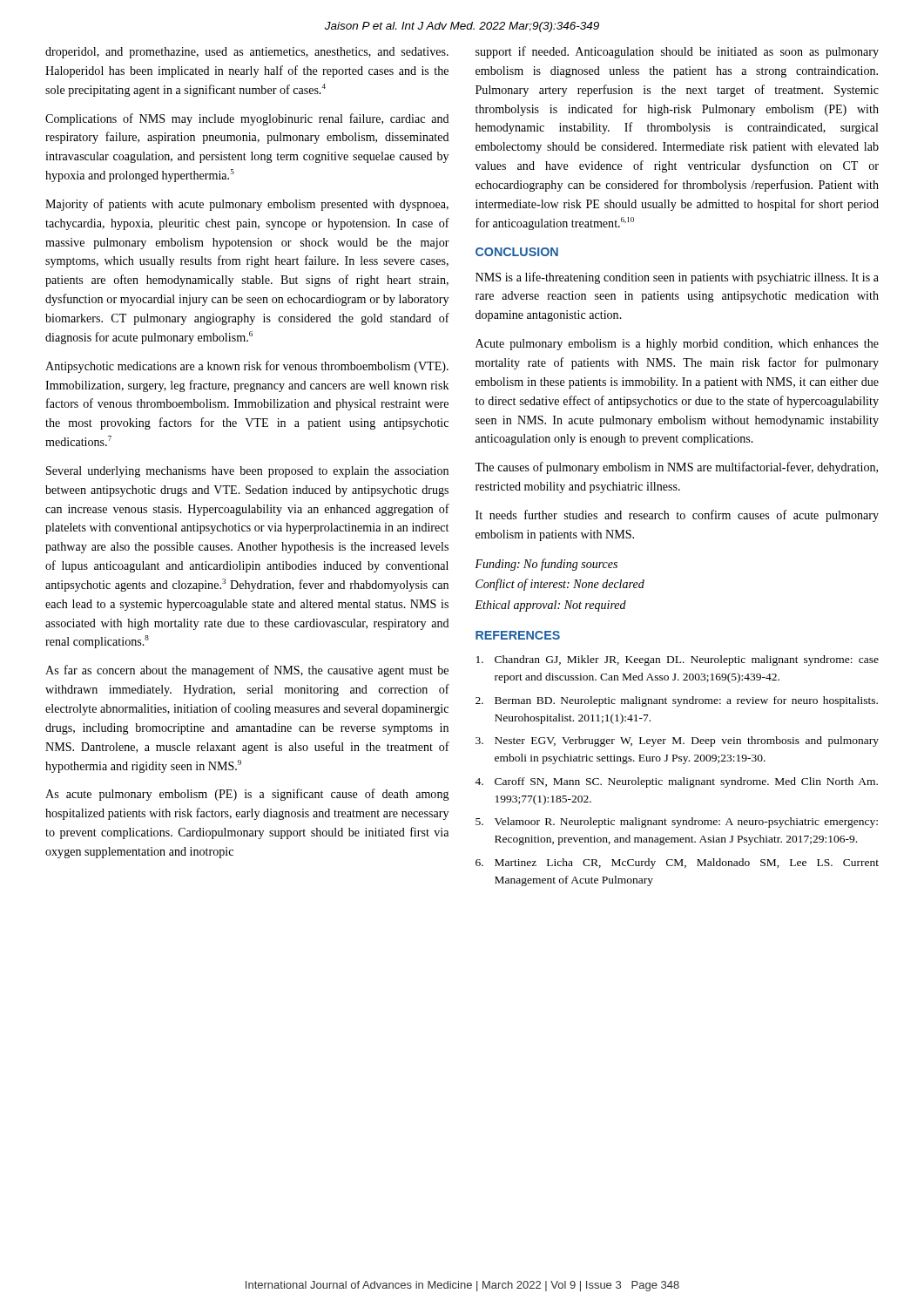
Task: Select the text starting "6. Martinez Licha CR, McCurdy CM, Maldonado SM,"
Action: pos(677,871)
